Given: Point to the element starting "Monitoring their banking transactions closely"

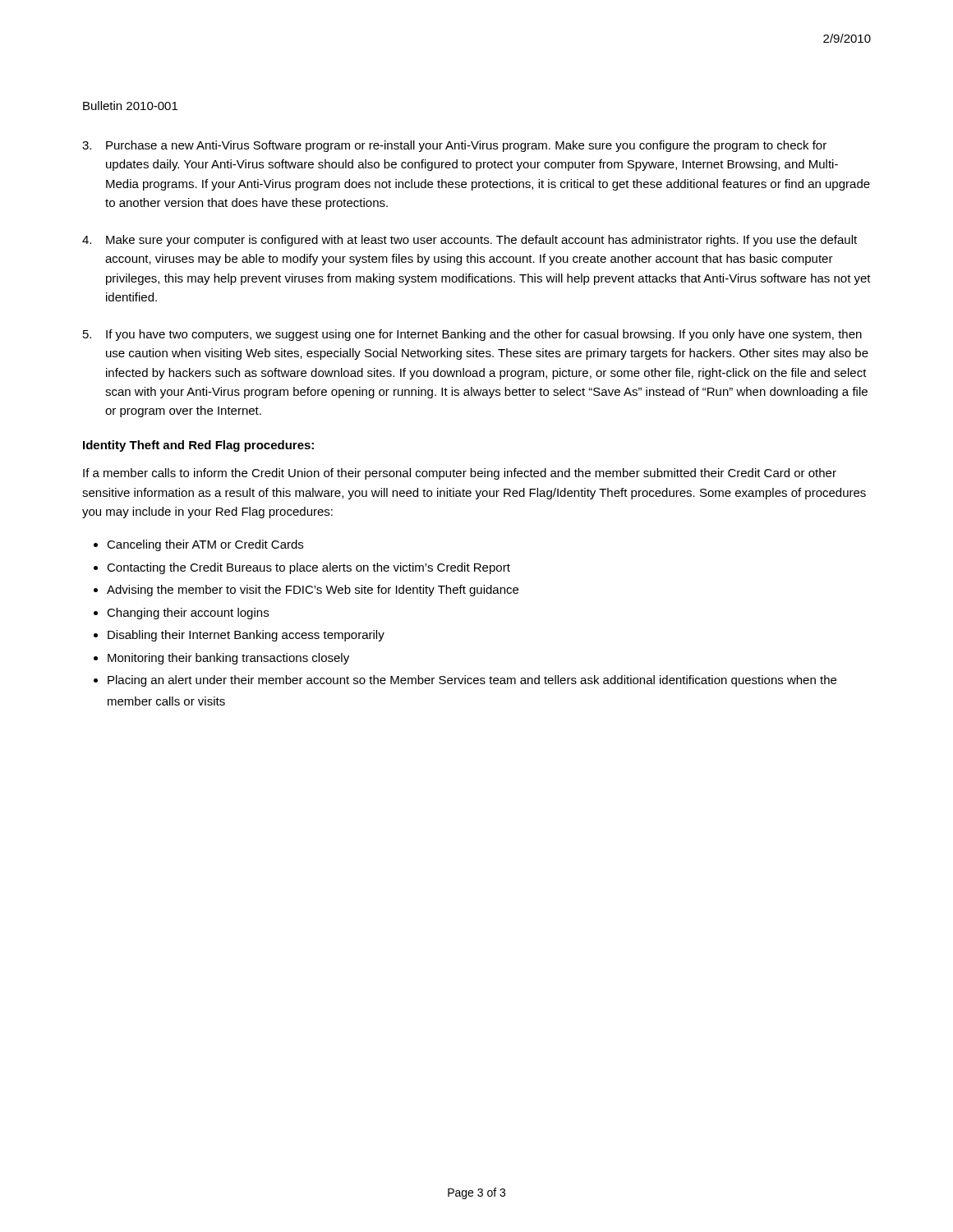Looking at the screenshot, I should point(228,657).
